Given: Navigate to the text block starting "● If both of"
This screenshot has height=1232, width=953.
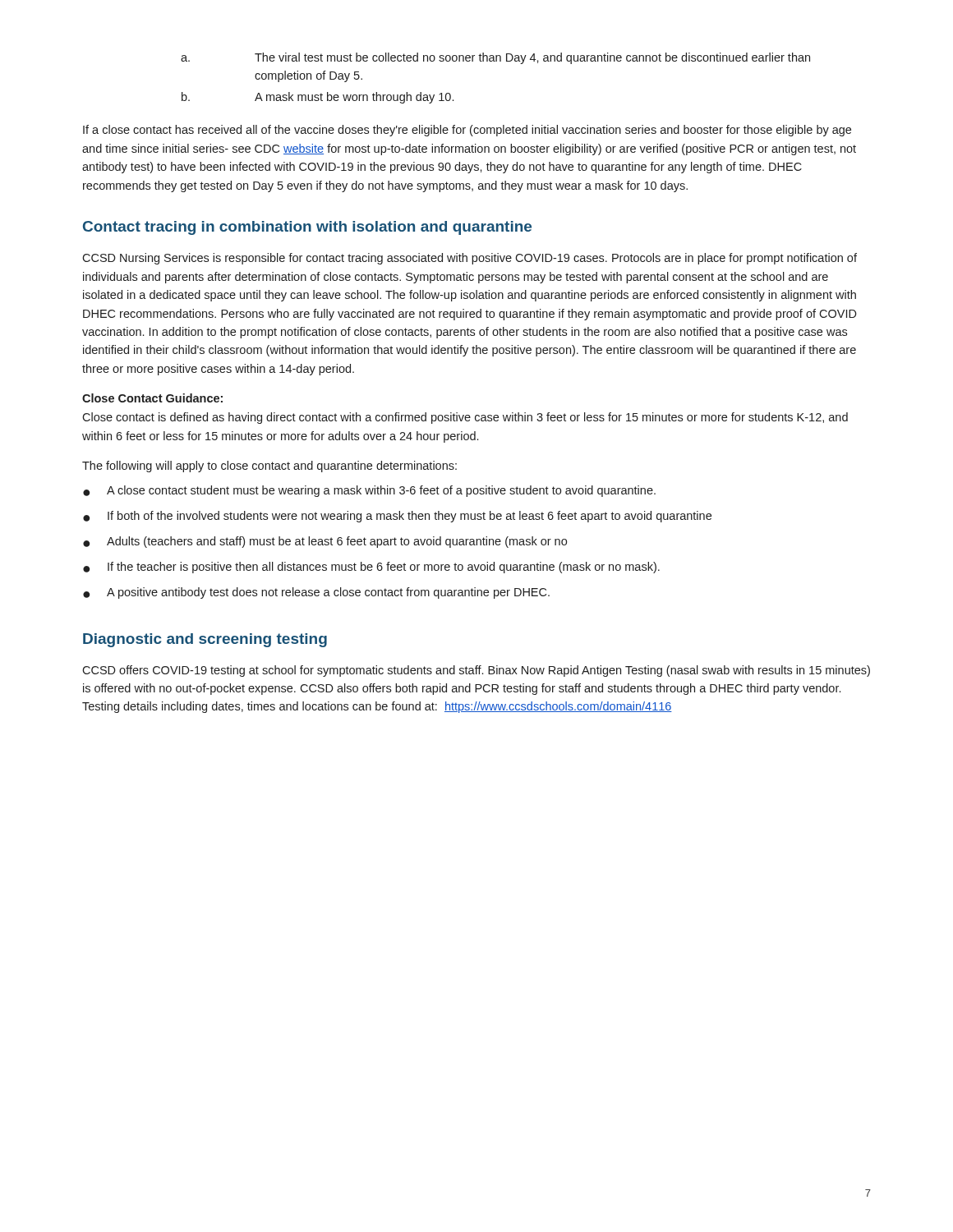Looking at the screenshot, I should (x=476, y=518).
